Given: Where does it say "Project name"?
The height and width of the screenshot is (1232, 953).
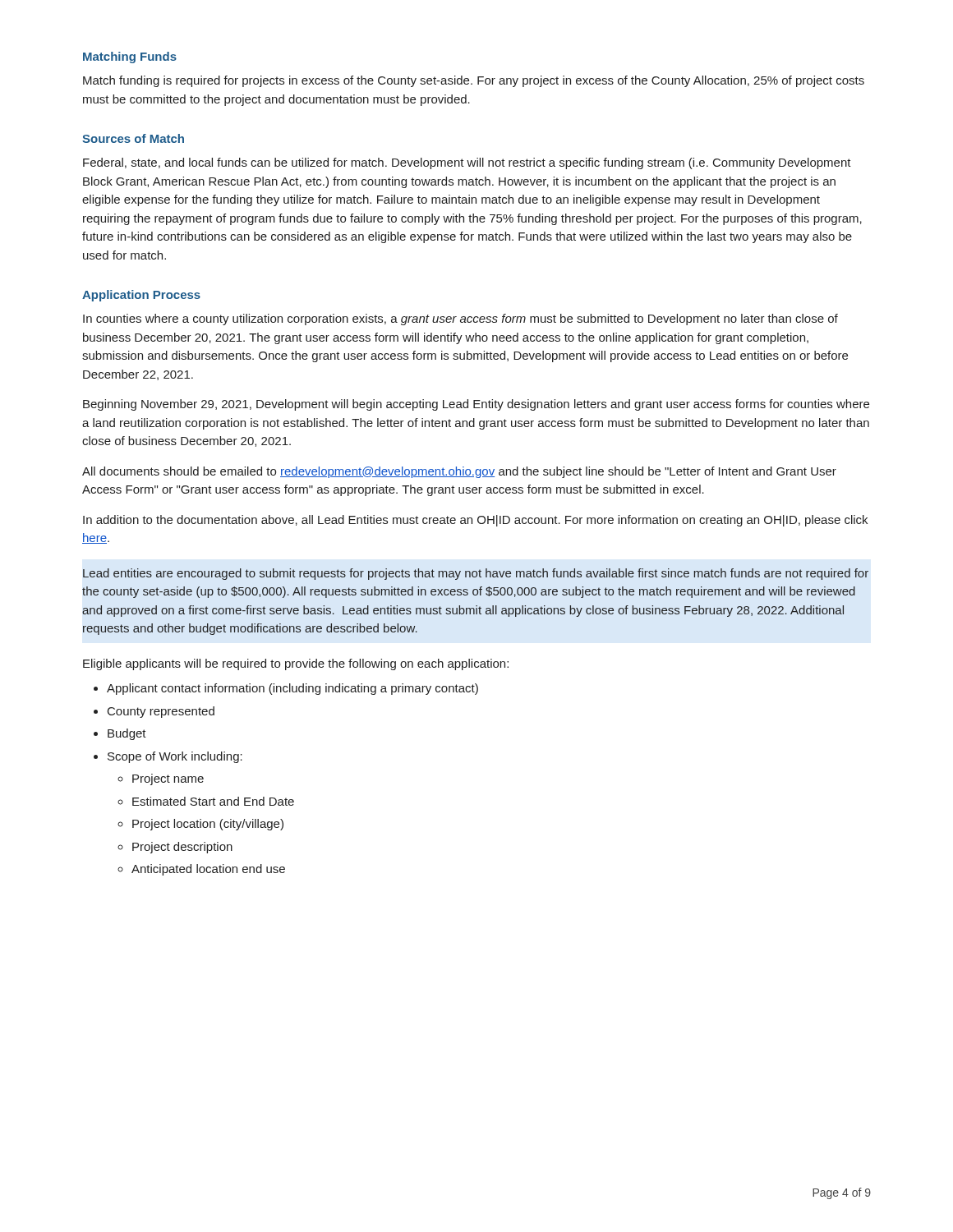Looking at the screenshot, I should point(168,778).
